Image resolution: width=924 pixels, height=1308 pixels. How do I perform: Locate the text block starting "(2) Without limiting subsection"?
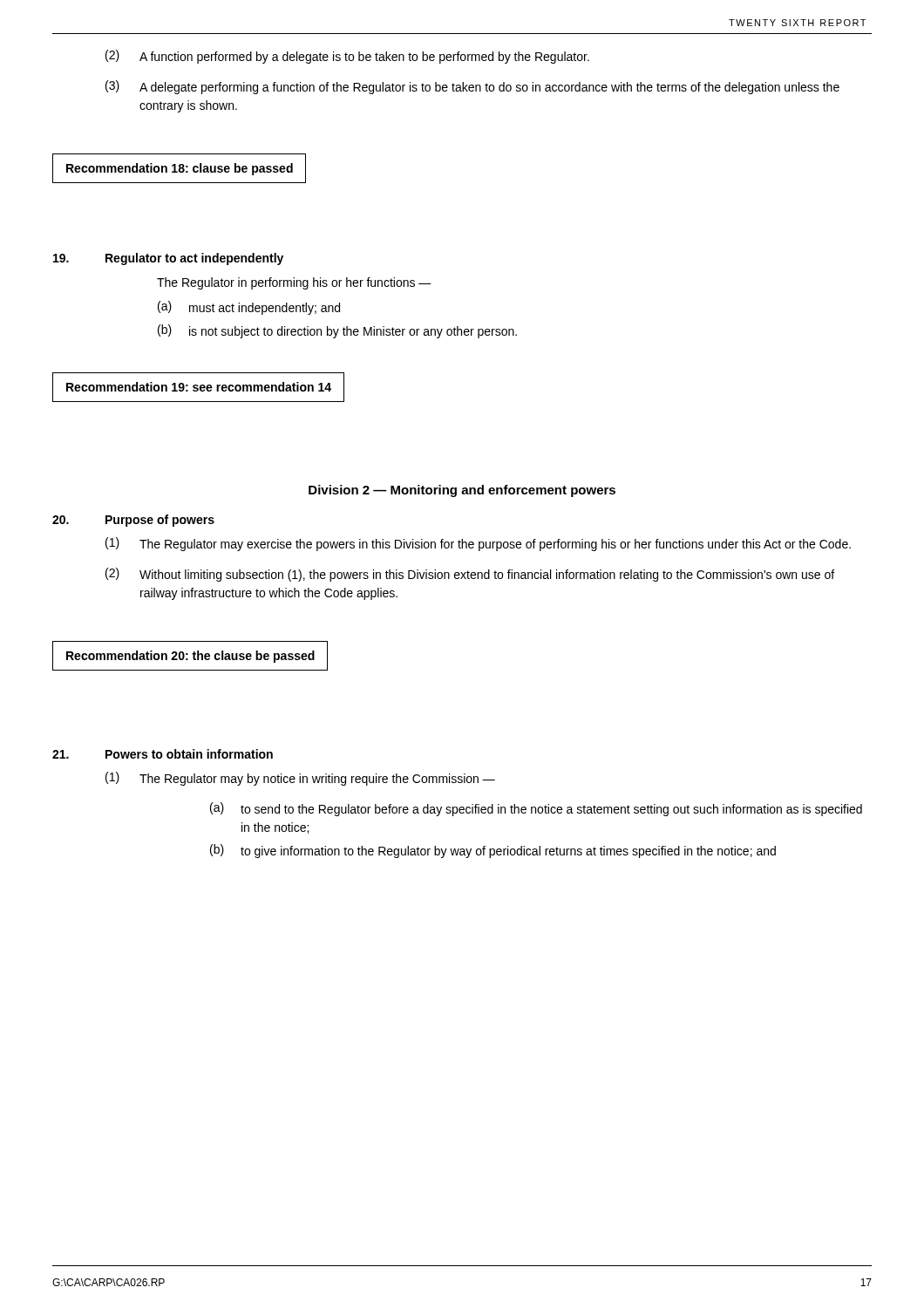pos(488,584)
